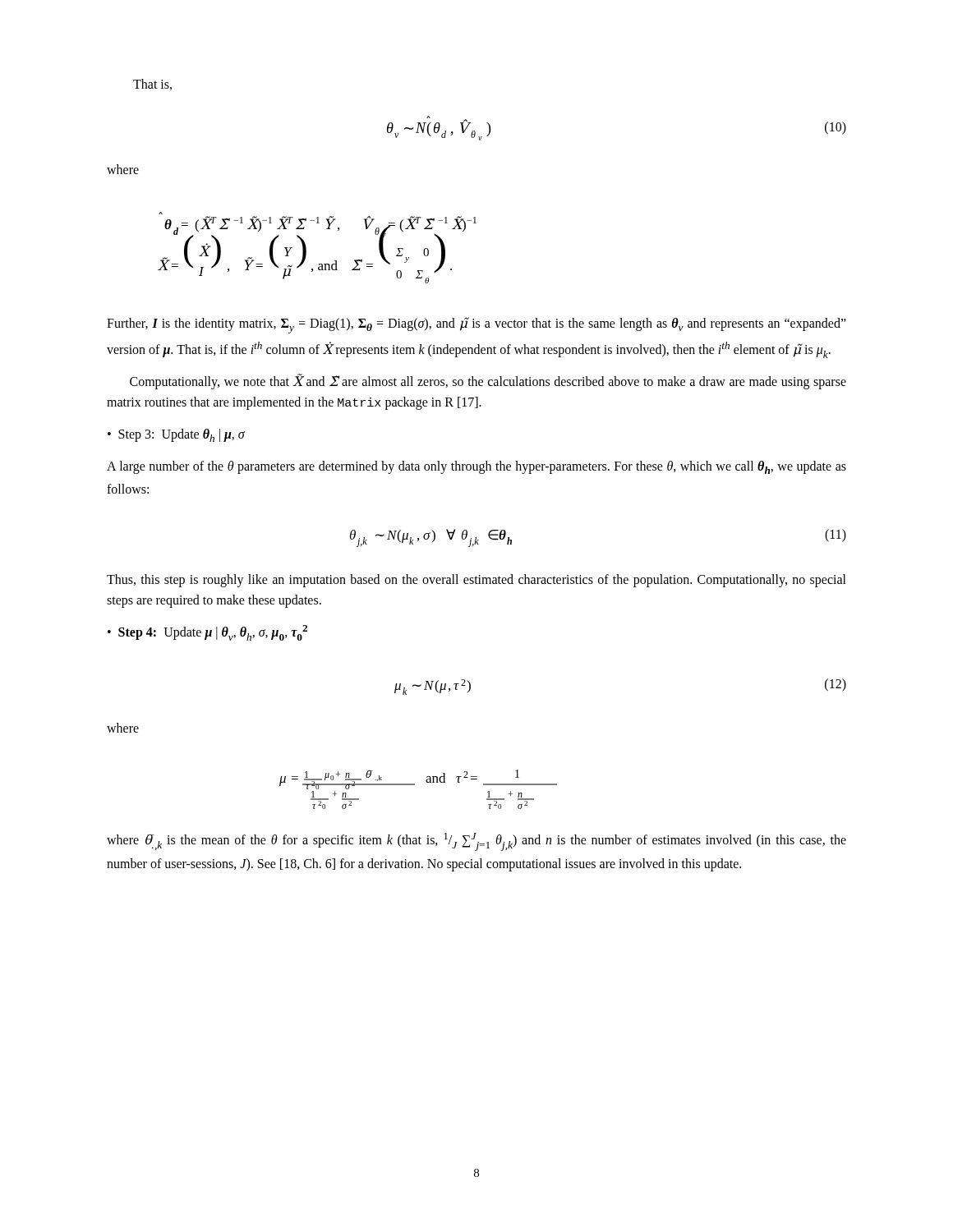The image size is (953, 1232).
Task: Find the formula on this page that starts "θ j,k ∼ N ("
Action: [434, 538]
